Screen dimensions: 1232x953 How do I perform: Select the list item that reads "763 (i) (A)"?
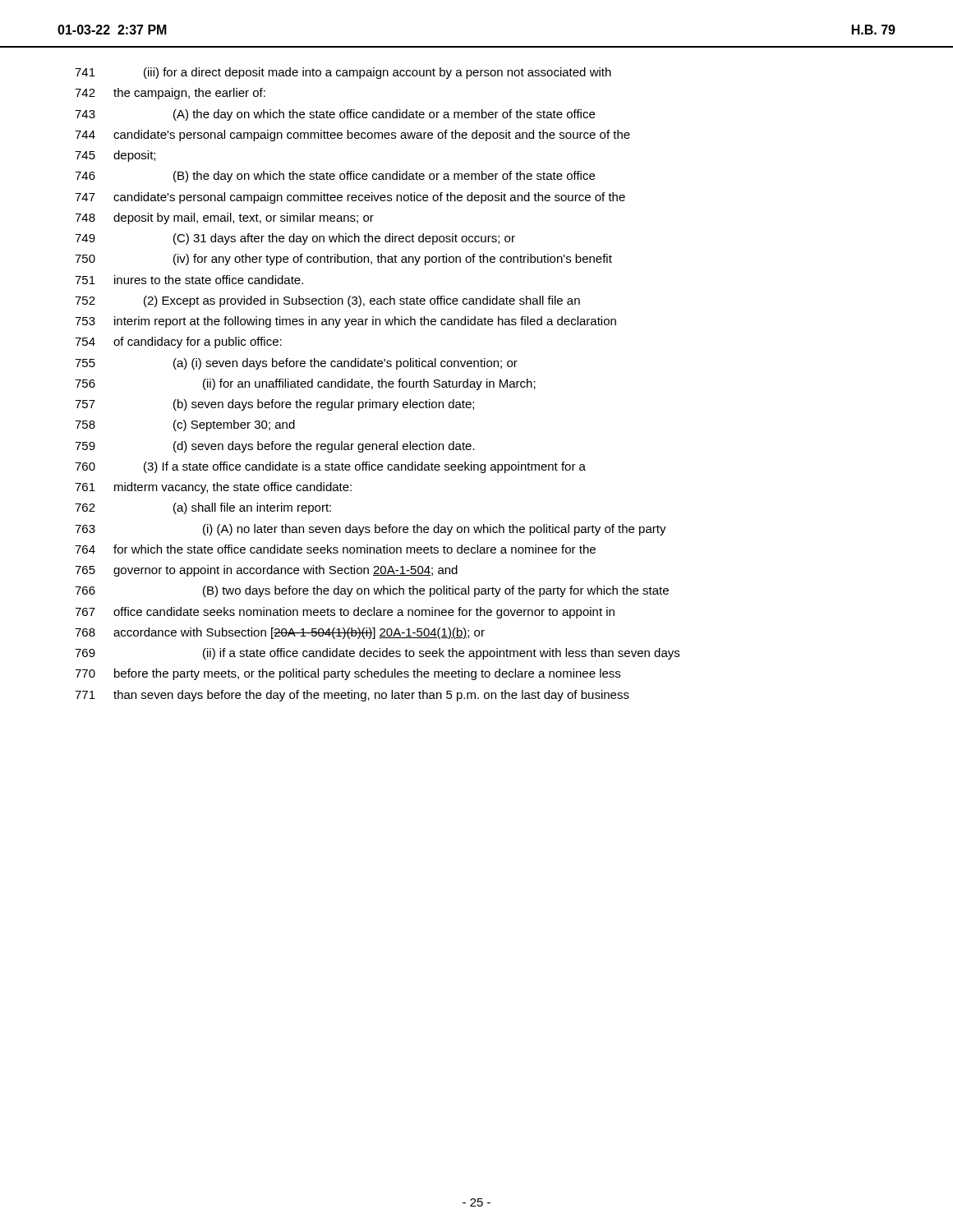point(476,528)
